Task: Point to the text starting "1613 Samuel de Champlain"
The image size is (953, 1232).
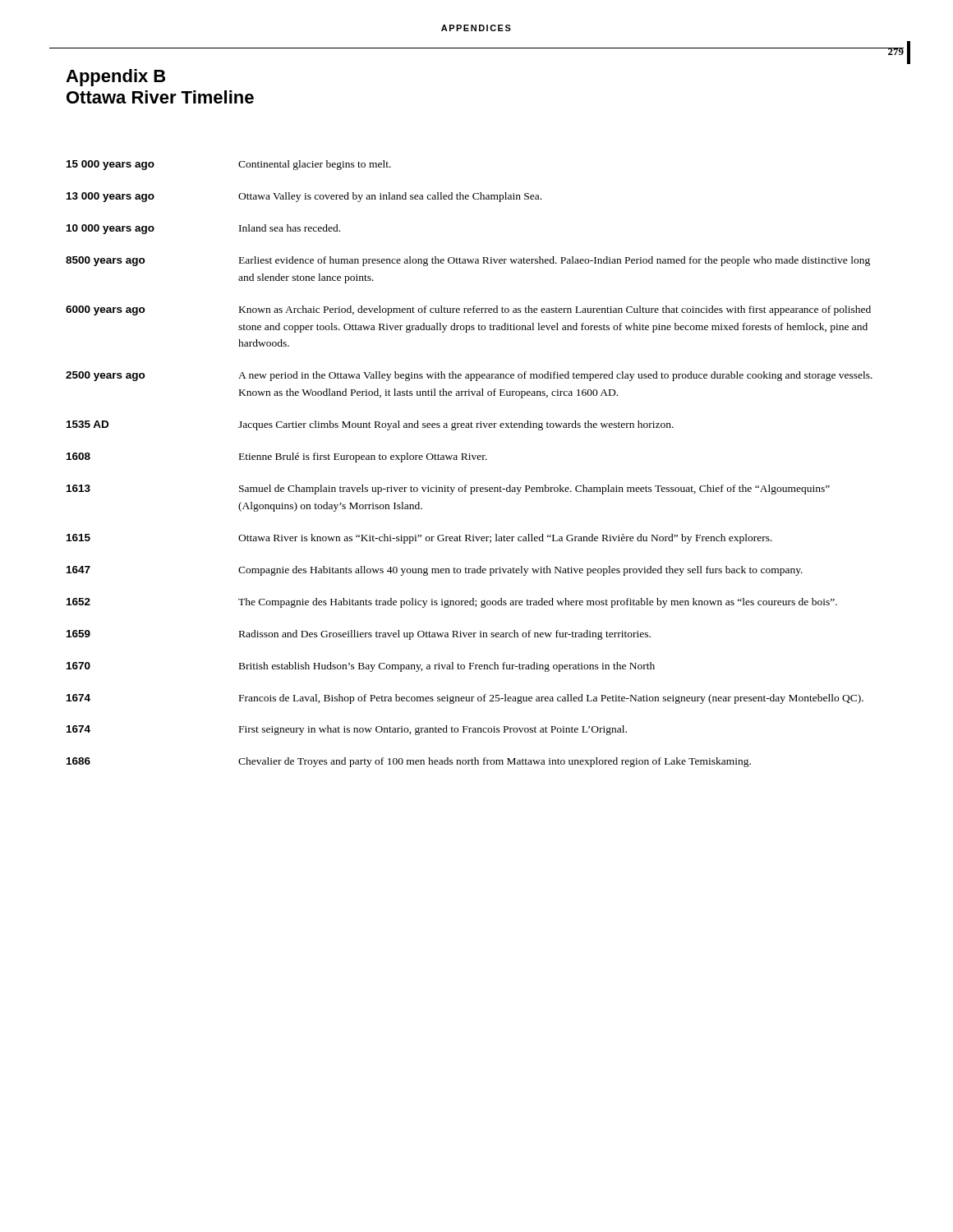Action: pos(476,498)
